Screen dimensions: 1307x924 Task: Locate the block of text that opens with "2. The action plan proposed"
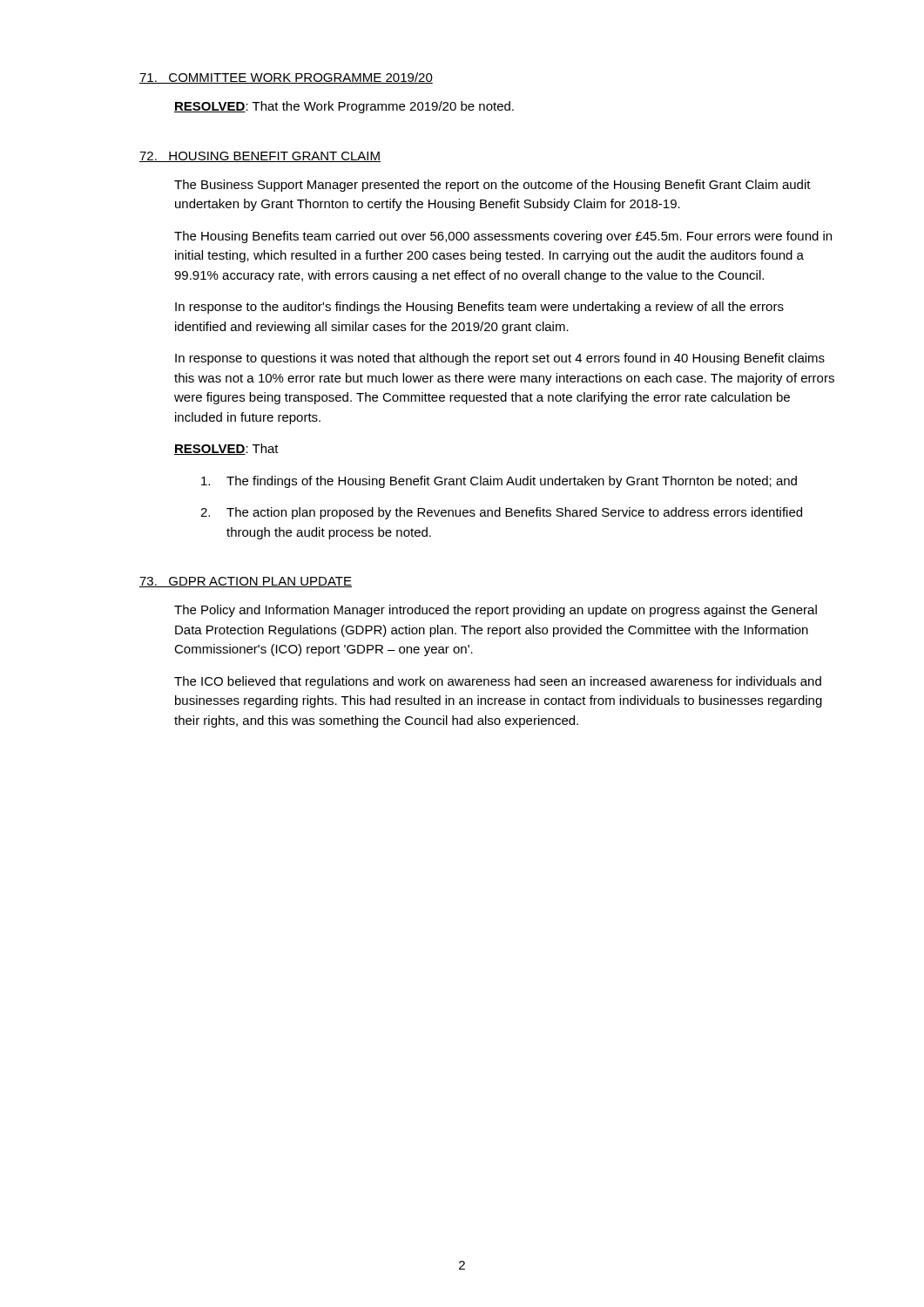(x=514, y=522)
